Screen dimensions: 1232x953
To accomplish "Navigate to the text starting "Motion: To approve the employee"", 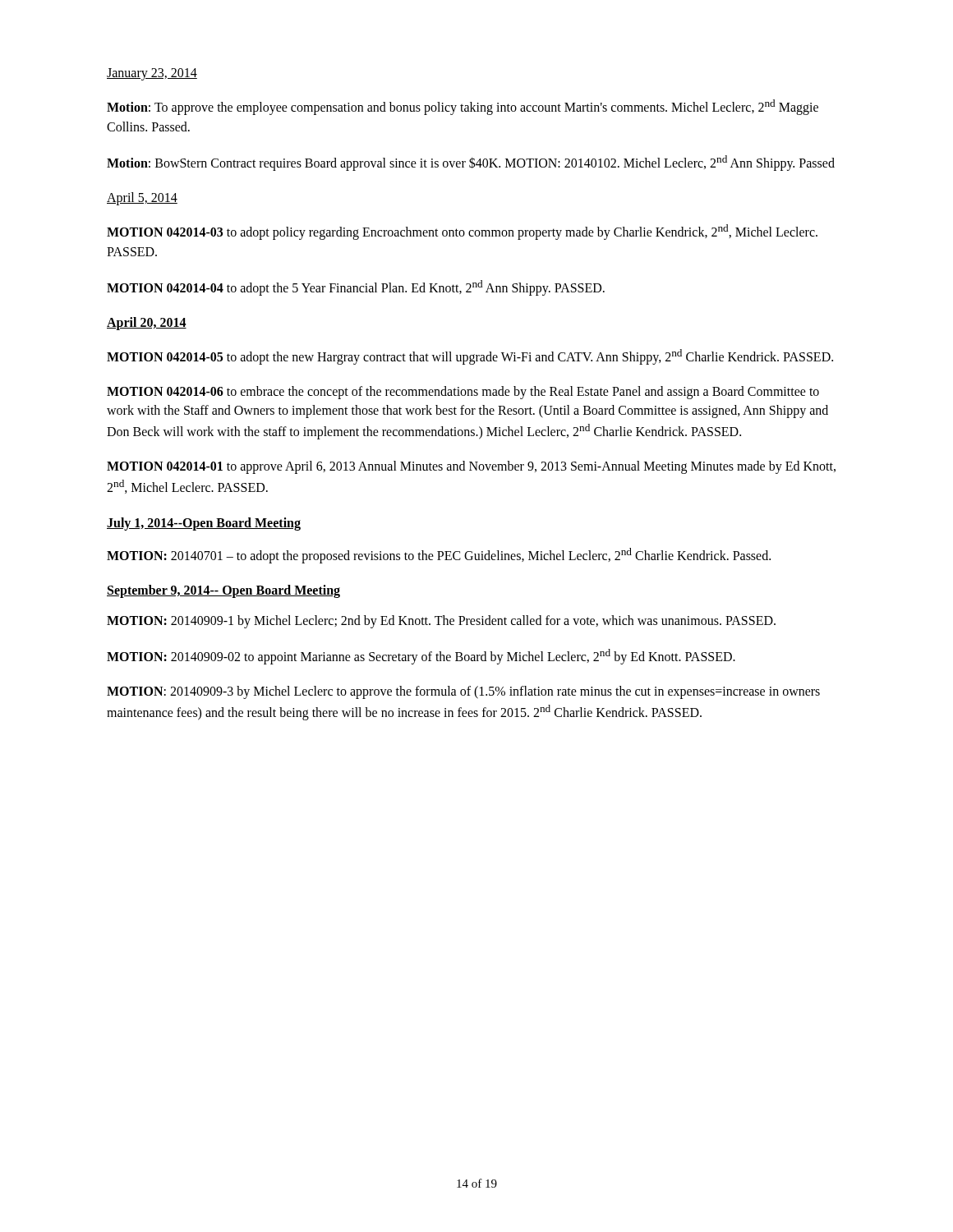I will point(463,115).
